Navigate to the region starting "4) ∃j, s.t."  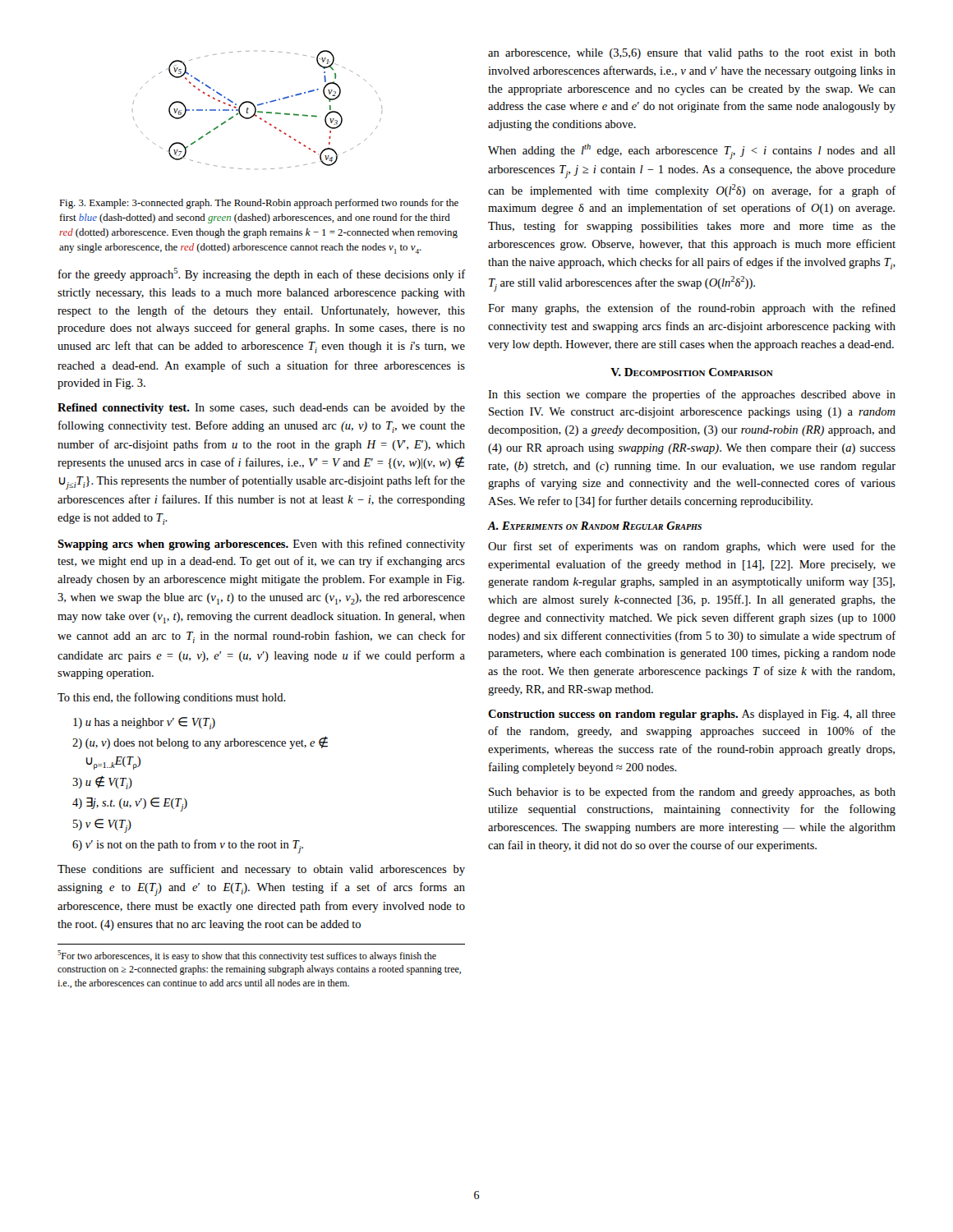(130, 804)
